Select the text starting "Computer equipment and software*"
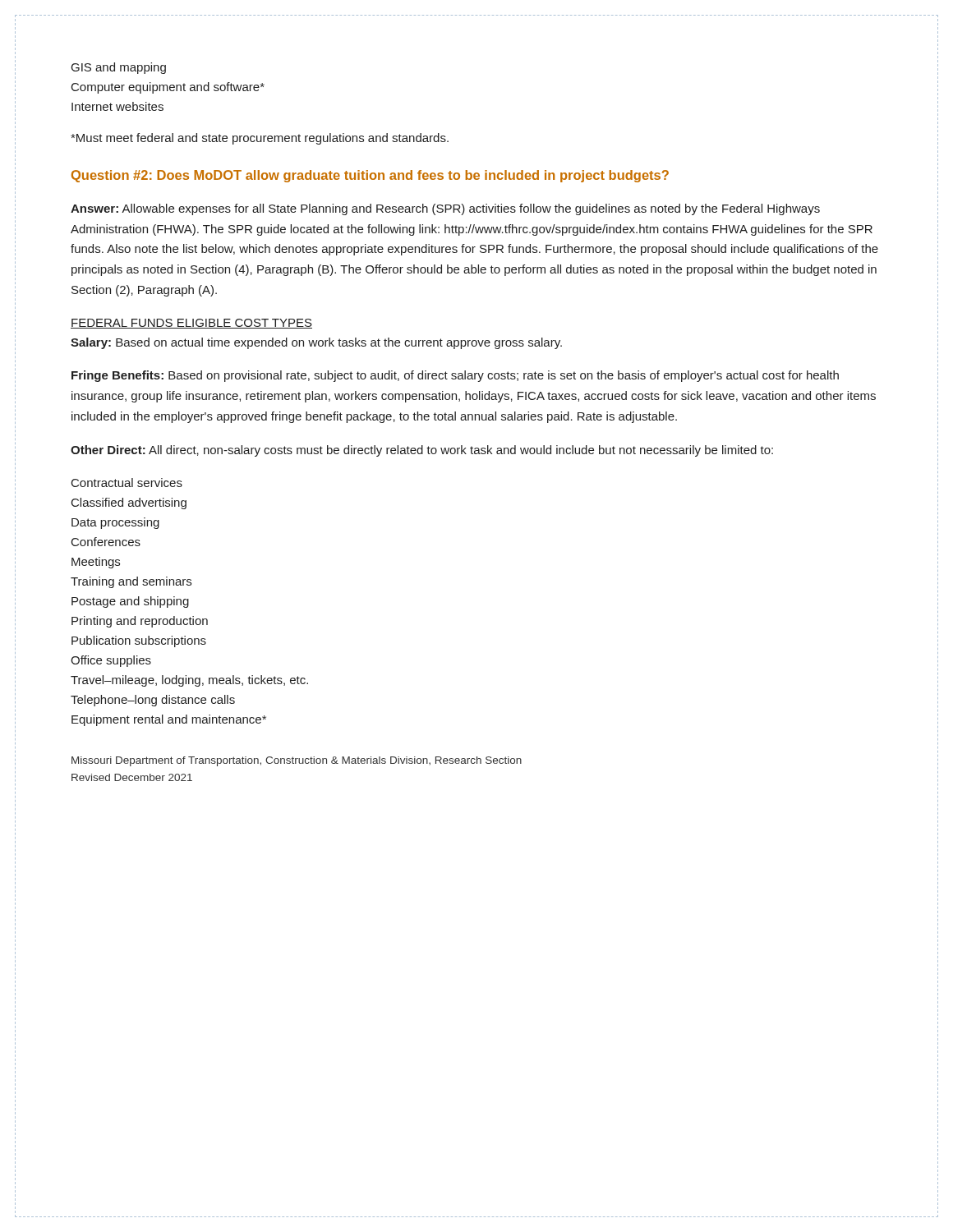953x1232 pixels. tap(168, 87)
